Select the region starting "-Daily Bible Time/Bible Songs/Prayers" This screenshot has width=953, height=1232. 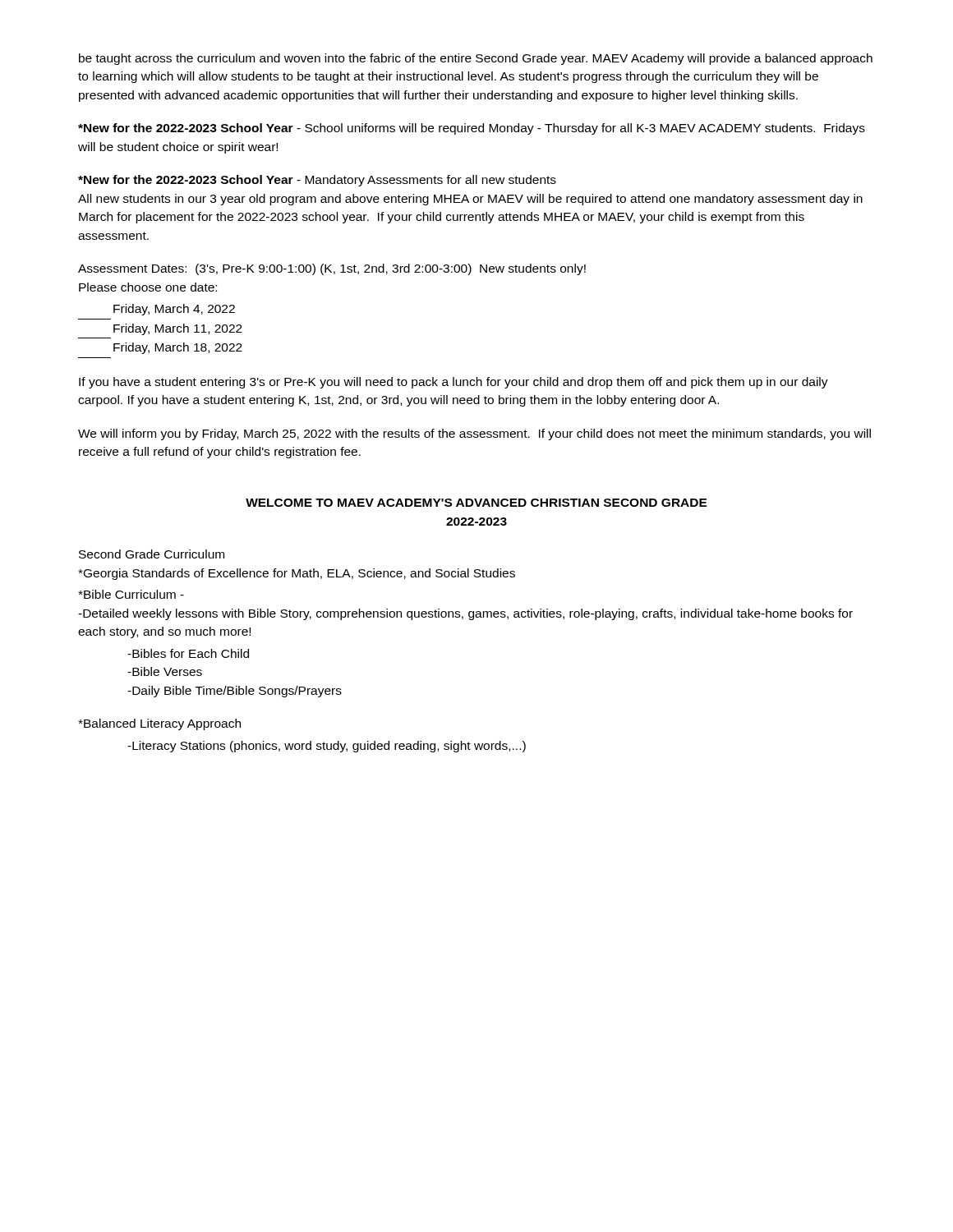click(235, 690)
